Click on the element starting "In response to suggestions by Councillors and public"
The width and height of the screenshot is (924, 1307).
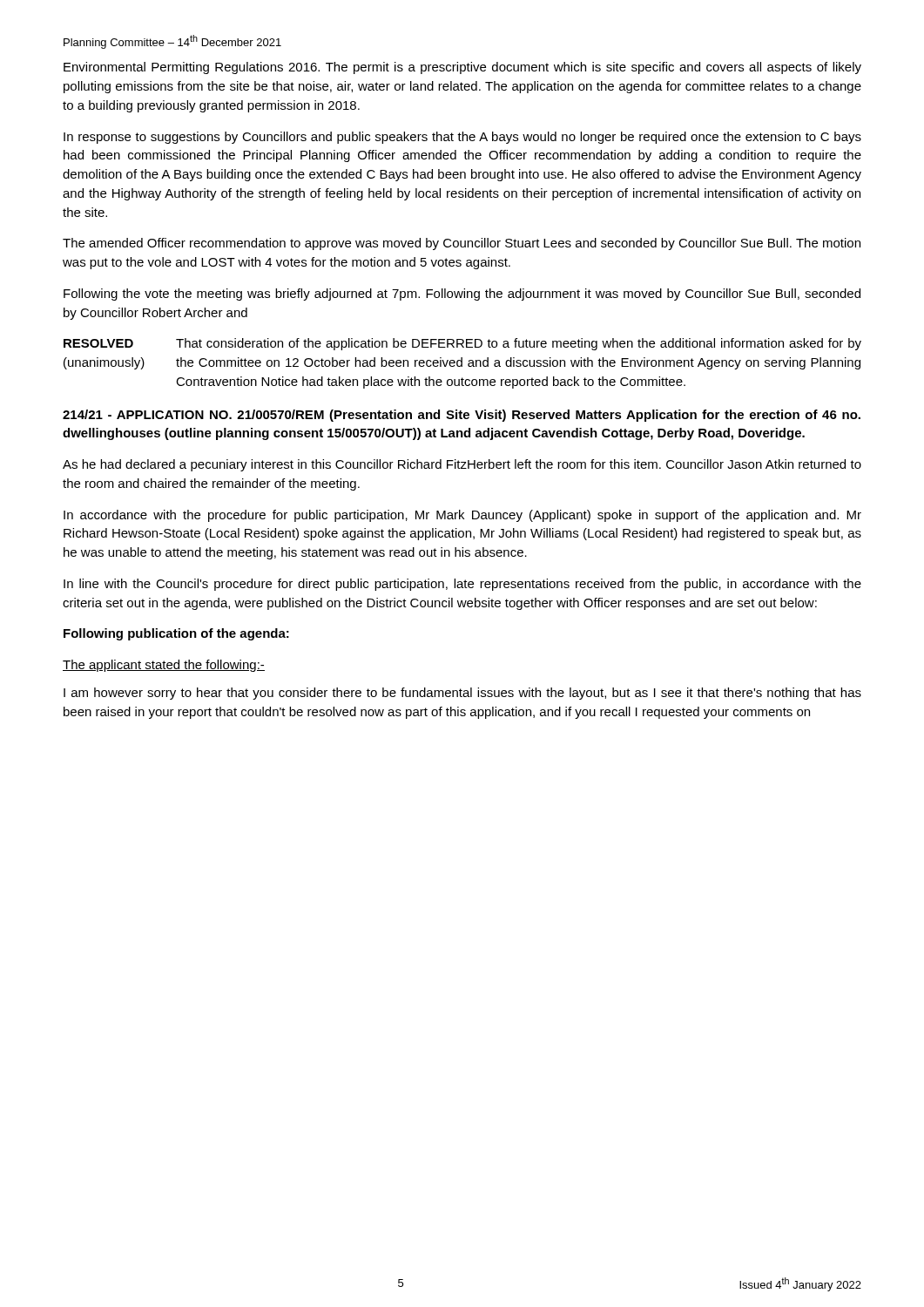[462, 174]
